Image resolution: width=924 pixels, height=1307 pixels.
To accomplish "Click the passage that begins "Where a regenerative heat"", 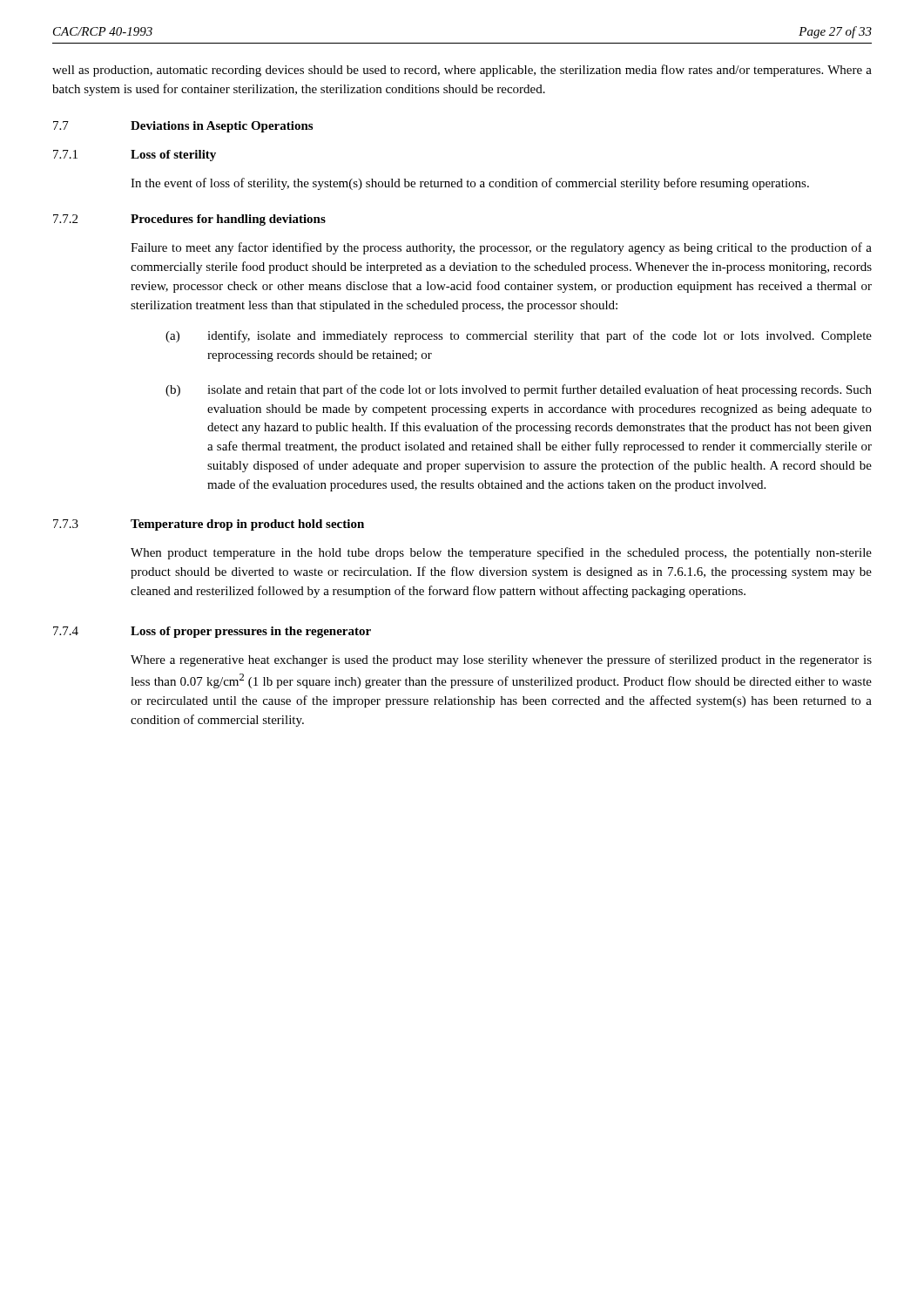I will click(501, 690).
